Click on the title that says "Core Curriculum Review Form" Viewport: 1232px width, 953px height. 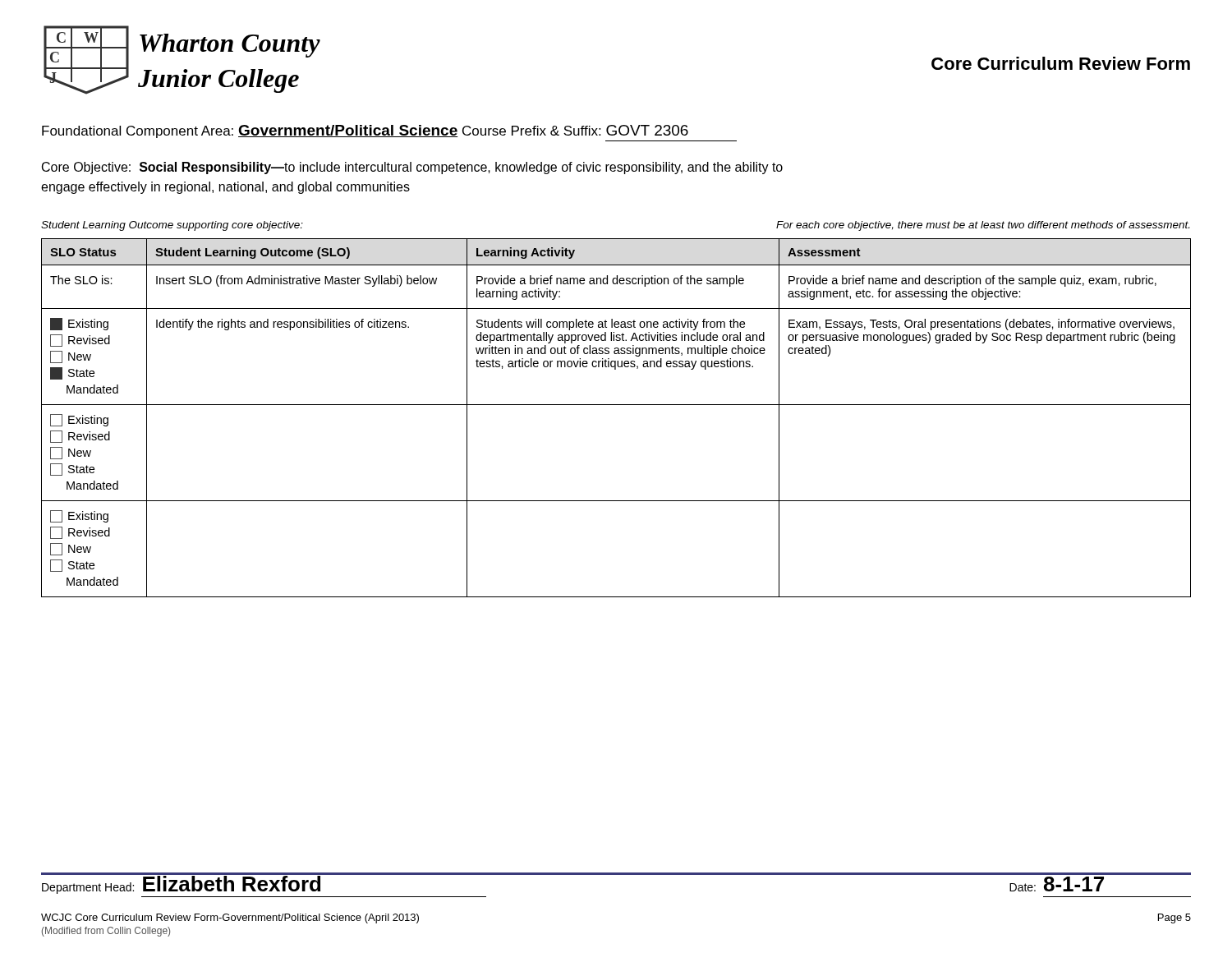(x=1061, y=64)
